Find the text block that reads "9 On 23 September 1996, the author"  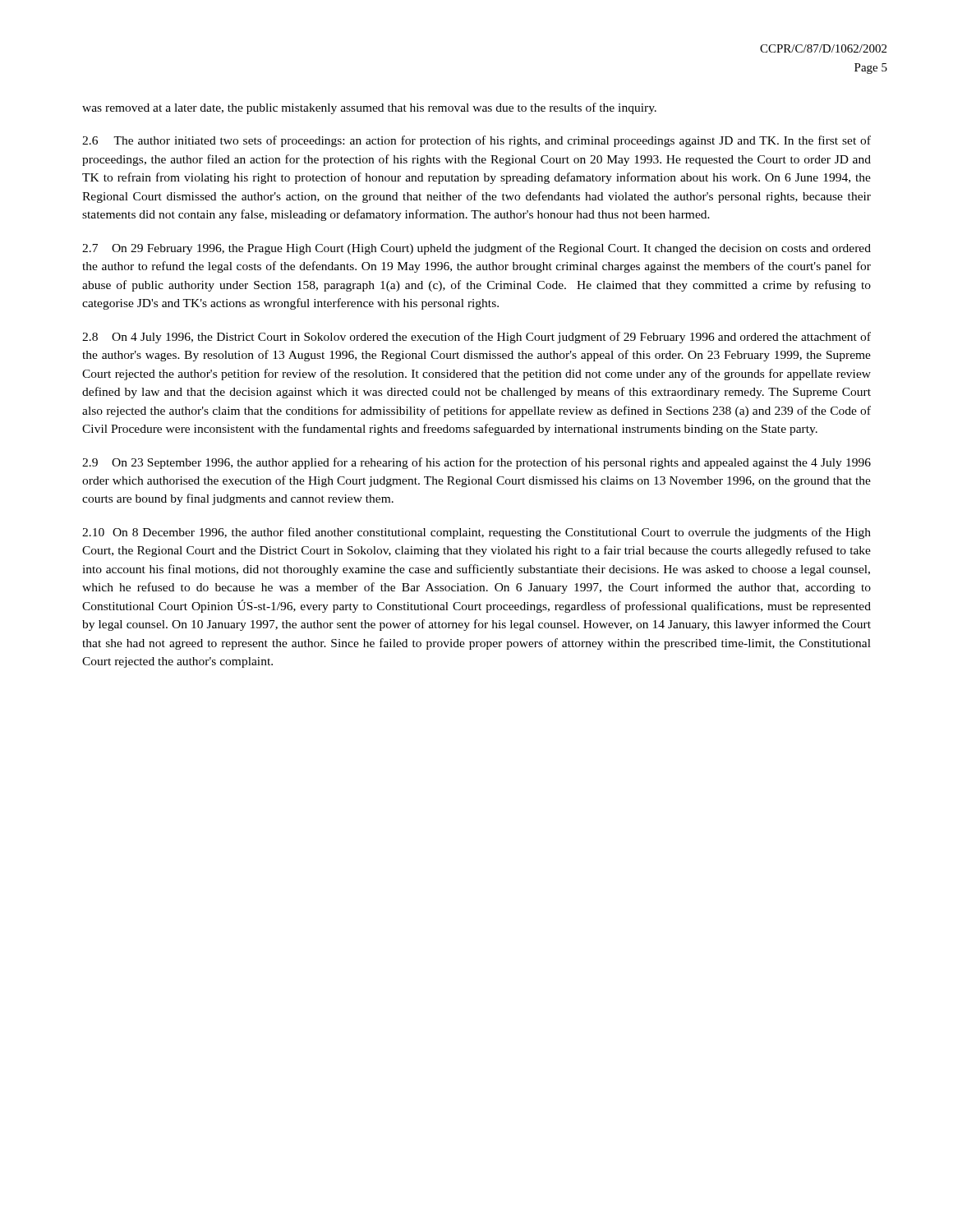pos(476,480)
